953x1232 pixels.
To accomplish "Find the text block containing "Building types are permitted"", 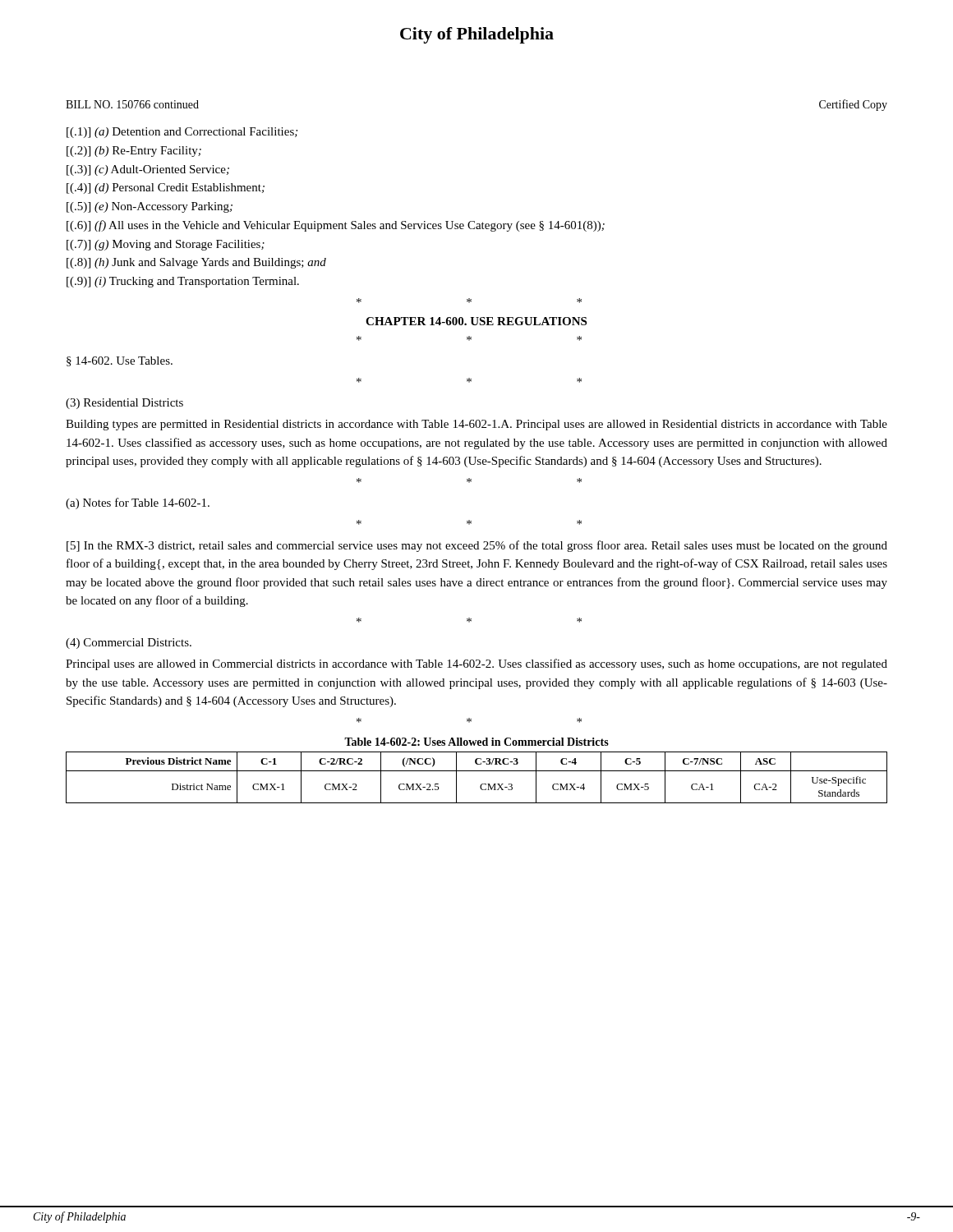I will pyautogui.click(x=476, y=442).
